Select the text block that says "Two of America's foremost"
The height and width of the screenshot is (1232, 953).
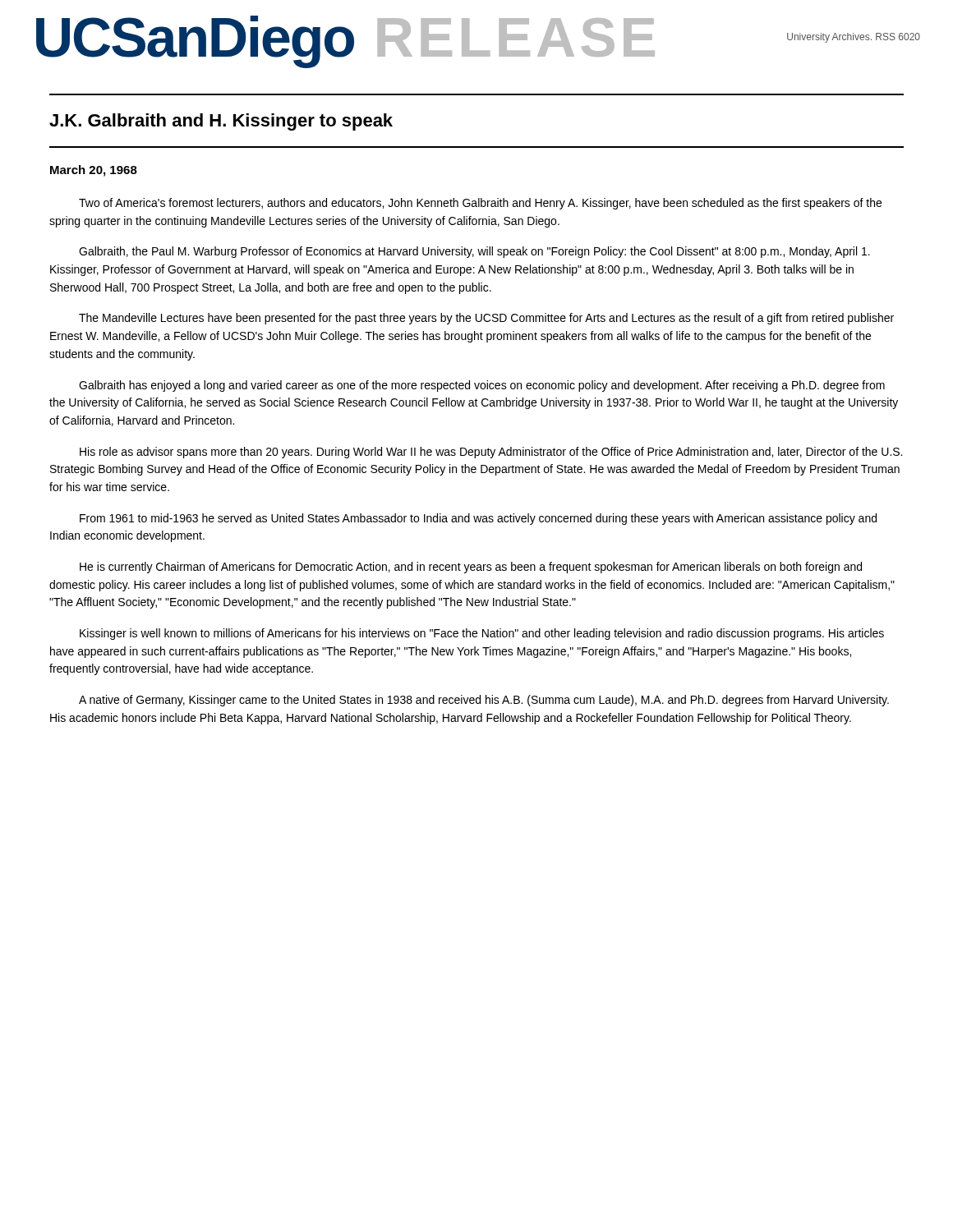pyautogui.click(x=466, y=212)
